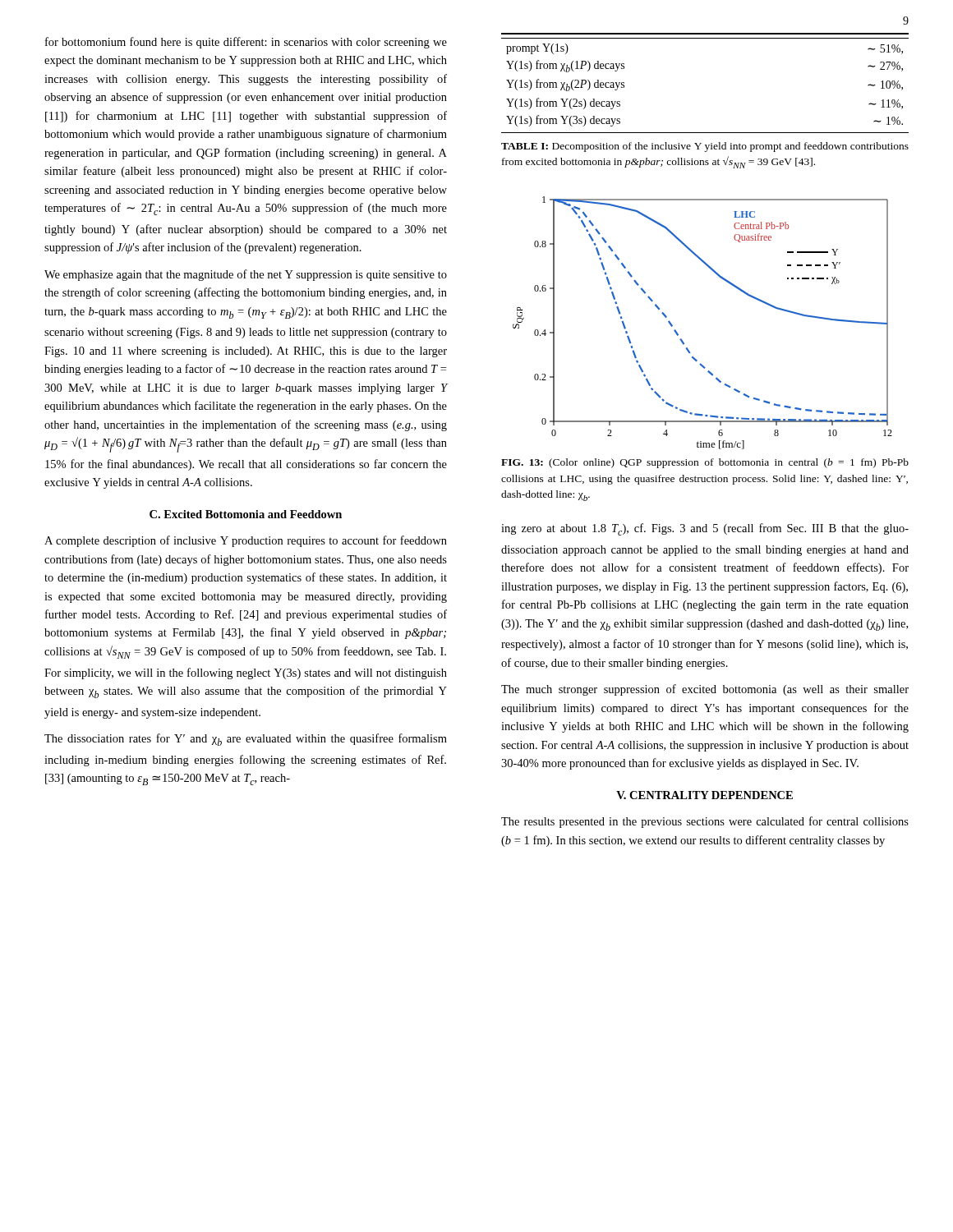Find the caption containing "FIG. 13: (Color online)"
The height and width of the screenshot is (1232, 953).
click(x=705, y=479)
